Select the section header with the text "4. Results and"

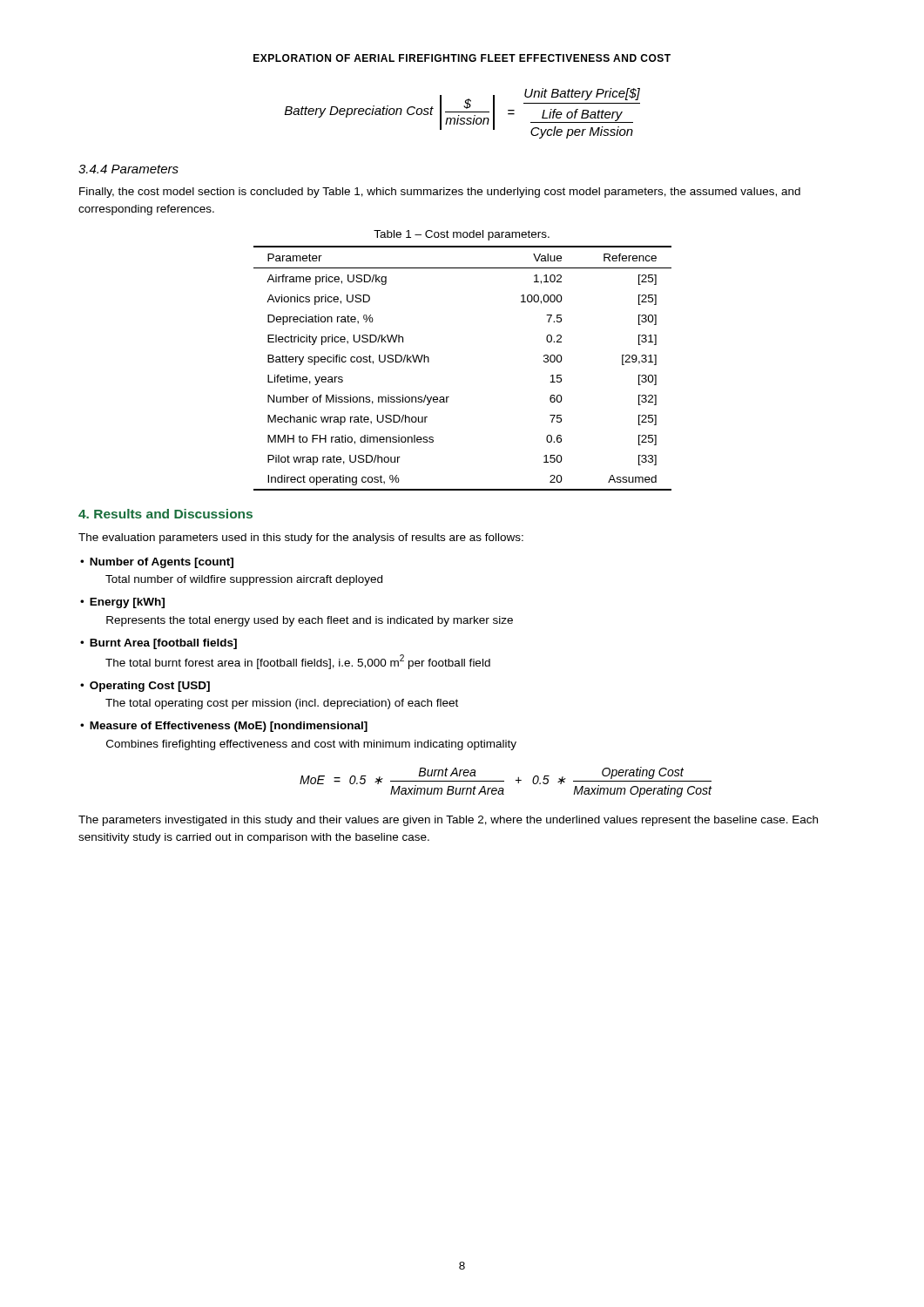click(x=166, y=513)
